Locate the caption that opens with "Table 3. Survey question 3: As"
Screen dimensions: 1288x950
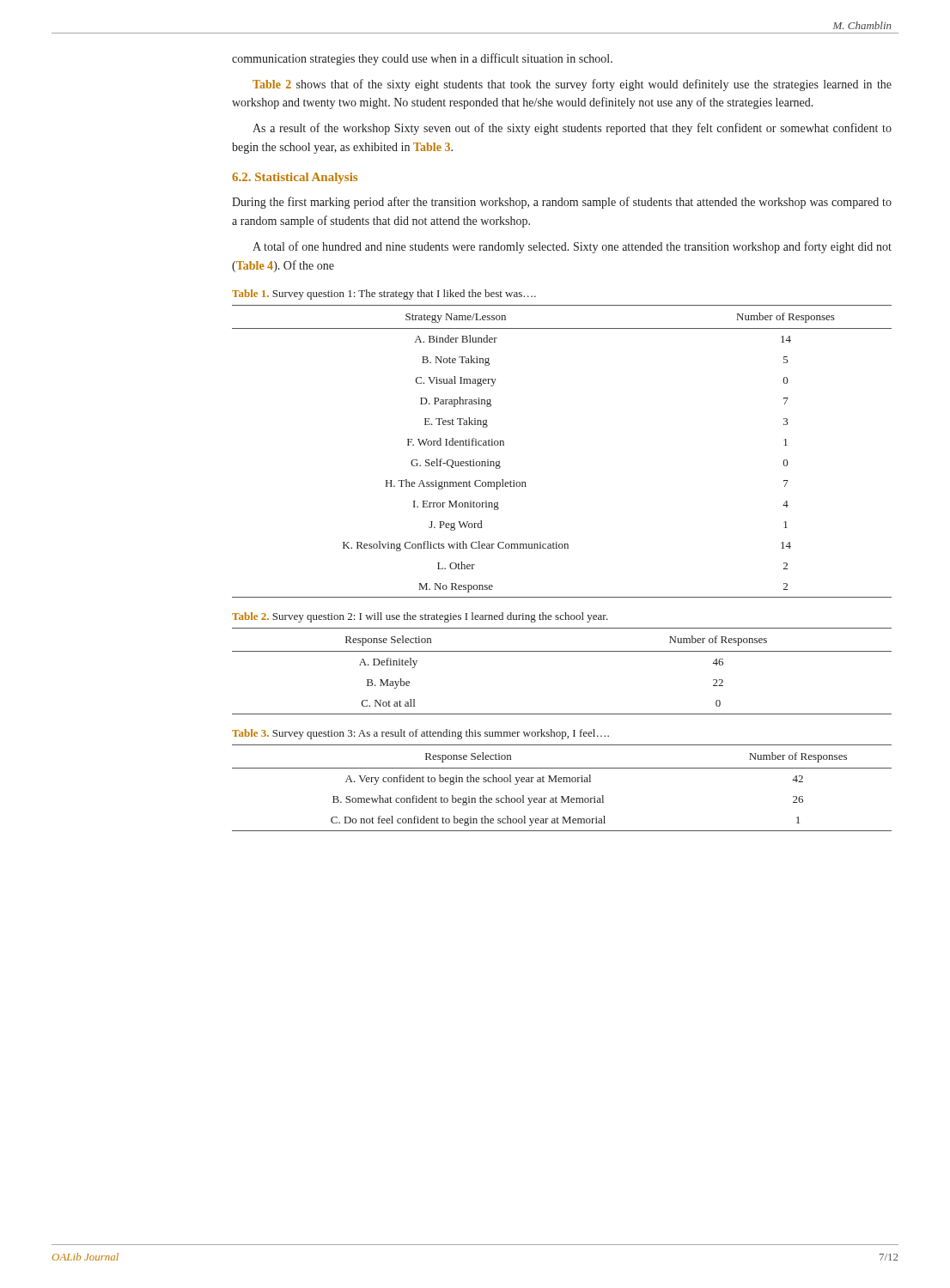click(421, 733)
